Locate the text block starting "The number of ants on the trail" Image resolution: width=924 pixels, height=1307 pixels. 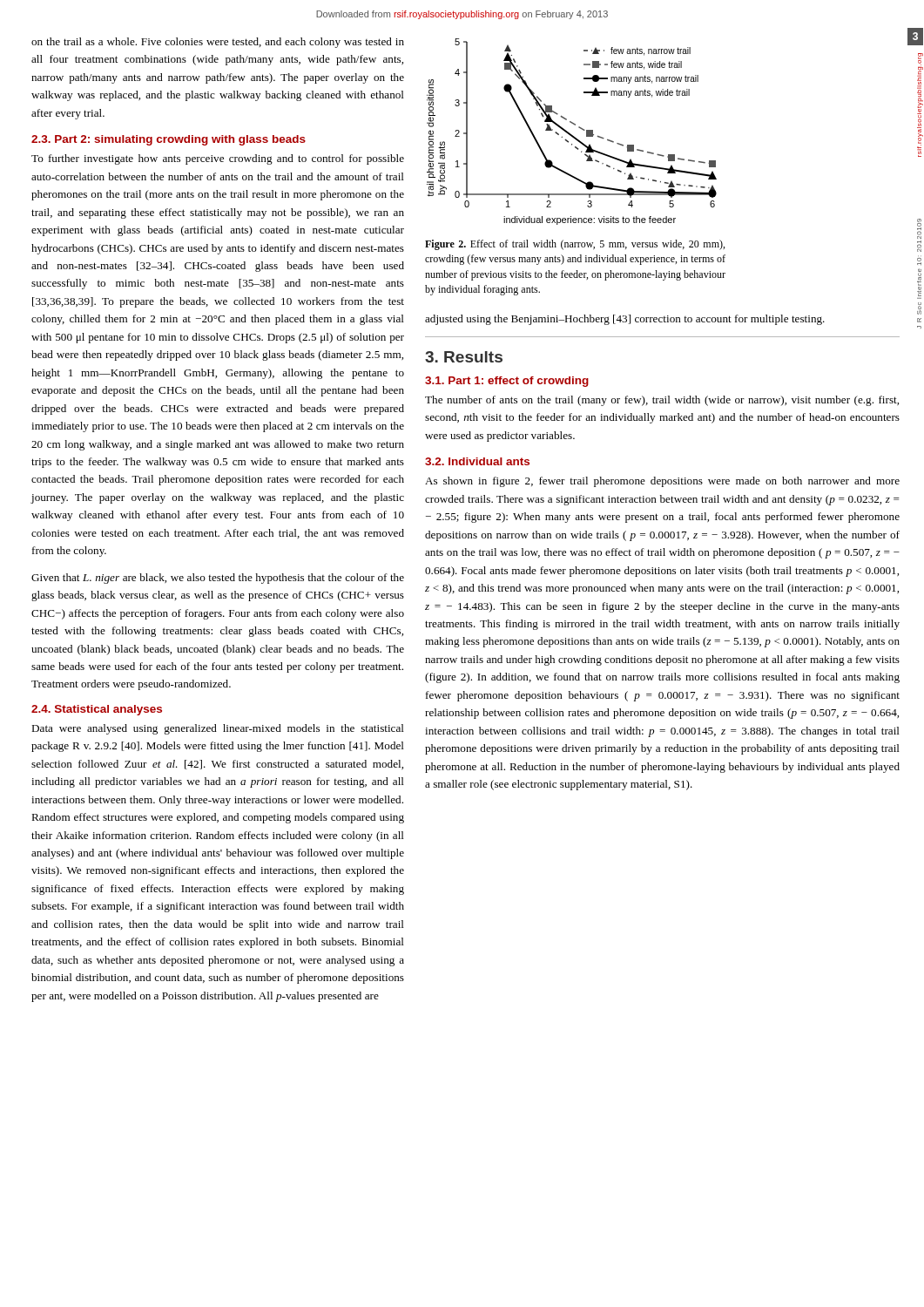click(x=662, y=417)
